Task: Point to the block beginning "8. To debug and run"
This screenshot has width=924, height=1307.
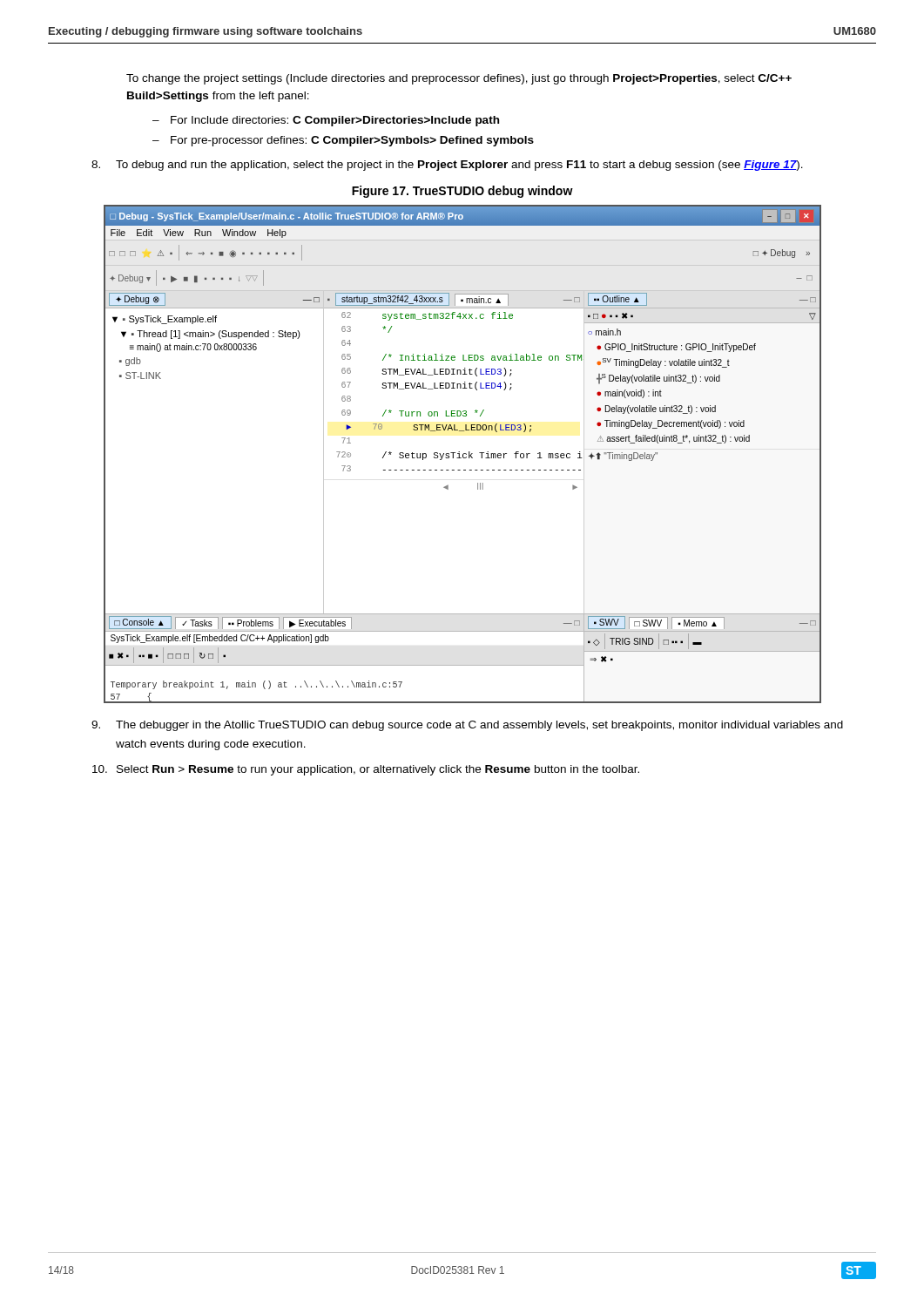Action: pyautogui.click(x=447, y=164)
